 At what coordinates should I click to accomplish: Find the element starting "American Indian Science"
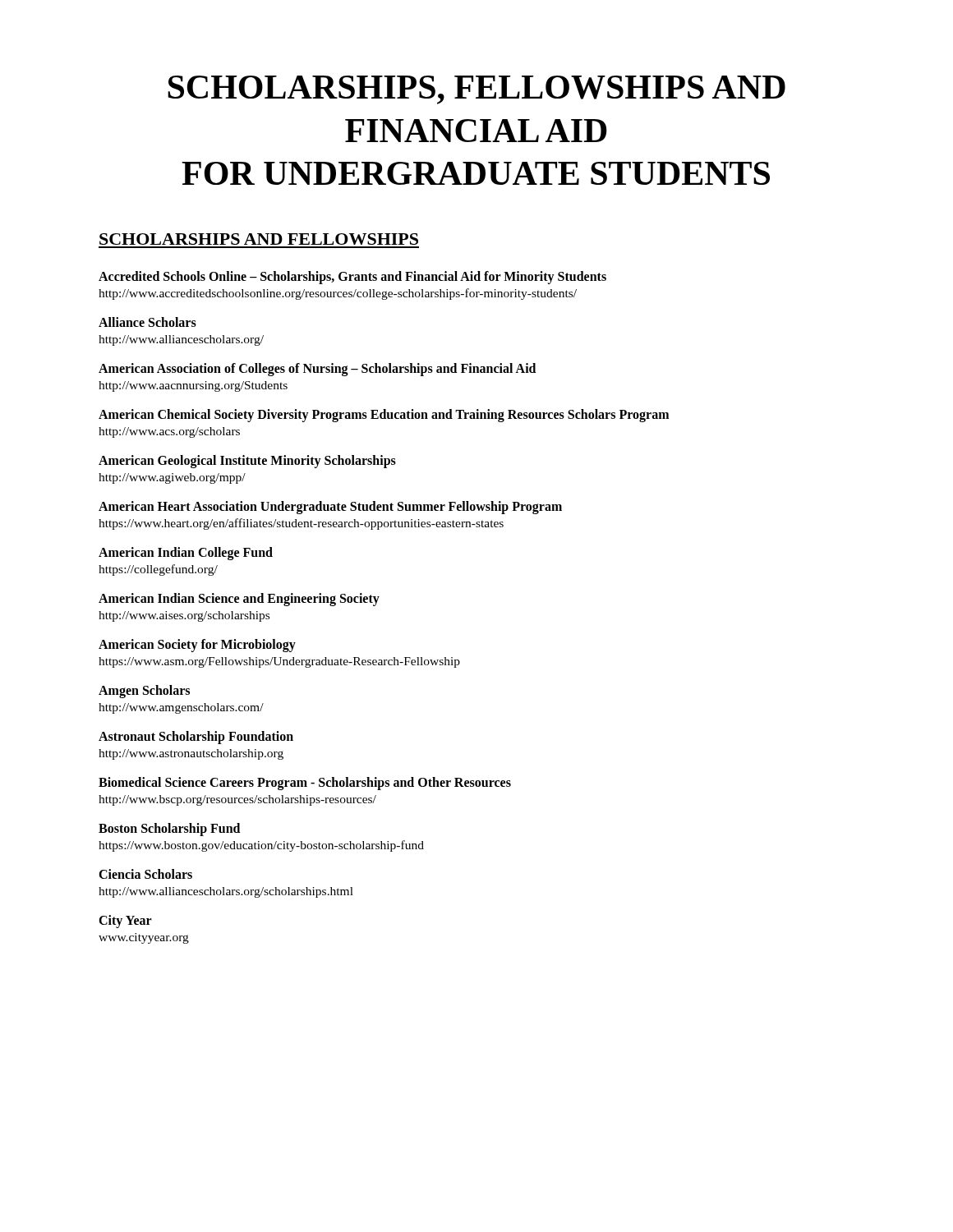coord(239,600)
